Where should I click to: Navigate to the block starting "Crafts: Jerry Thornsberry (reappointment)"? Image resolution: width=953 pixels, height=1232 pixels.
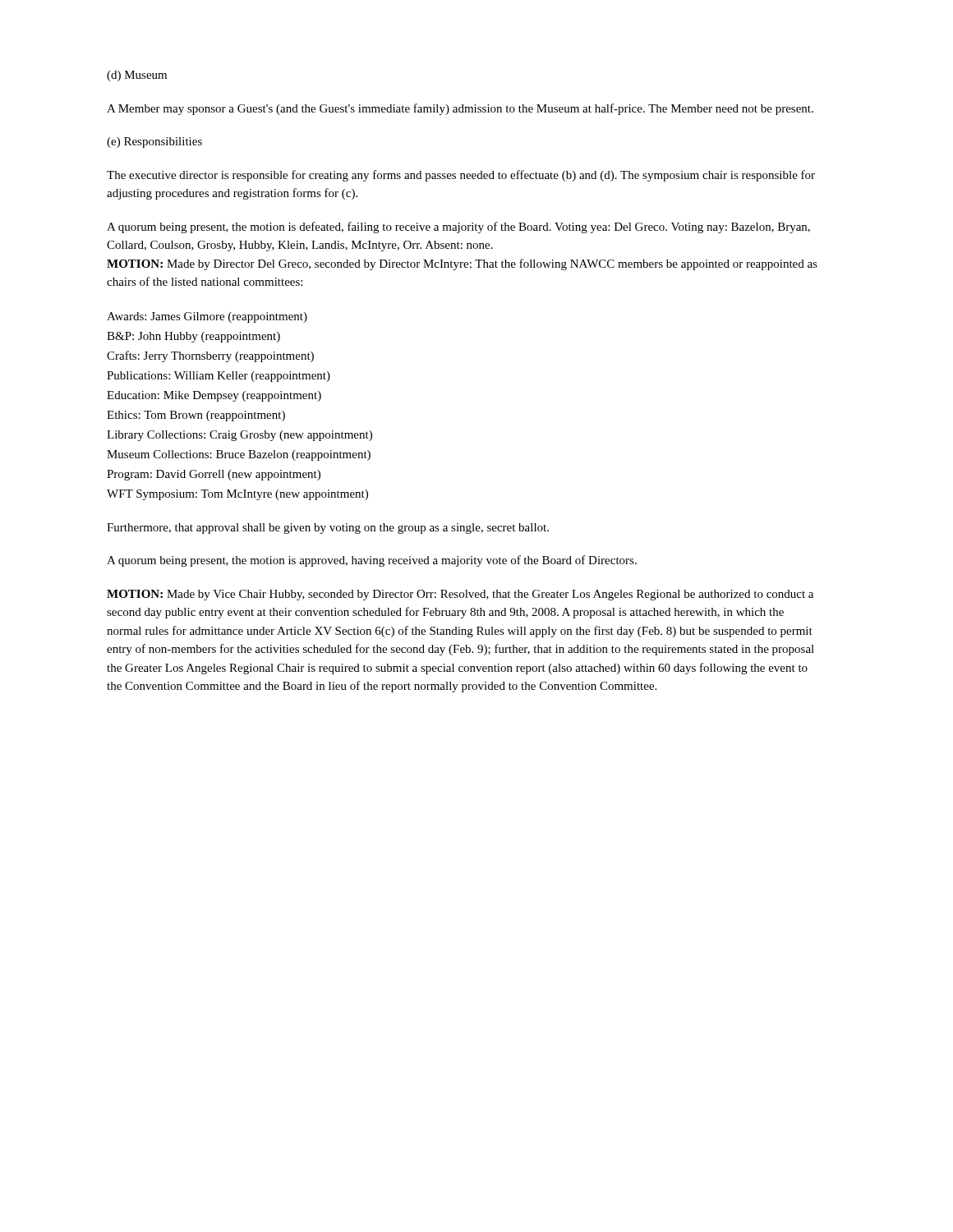[x=211, y=355]
